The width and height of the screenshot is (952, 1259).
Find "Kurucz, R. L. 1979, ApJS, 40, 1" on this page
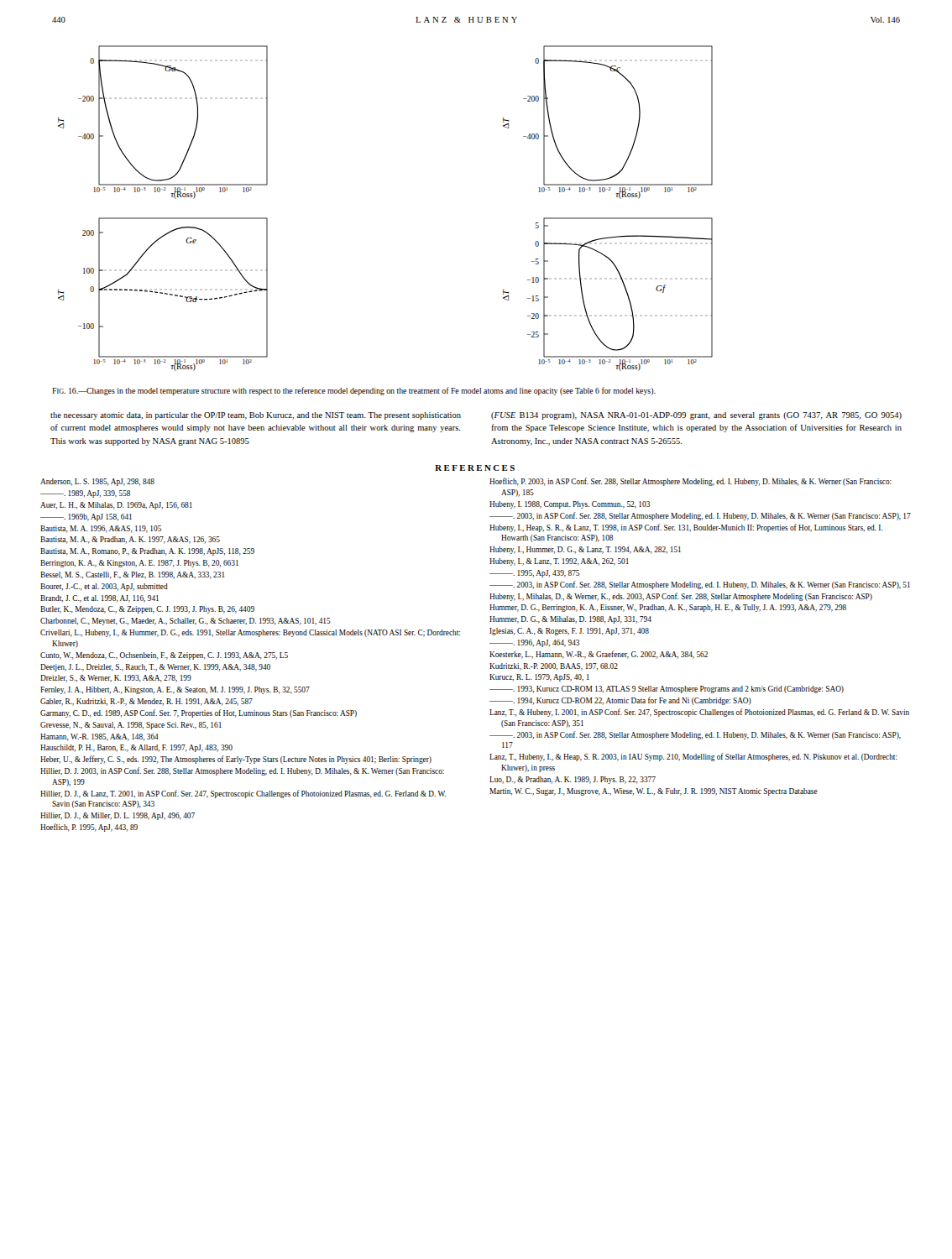[539, 678]
